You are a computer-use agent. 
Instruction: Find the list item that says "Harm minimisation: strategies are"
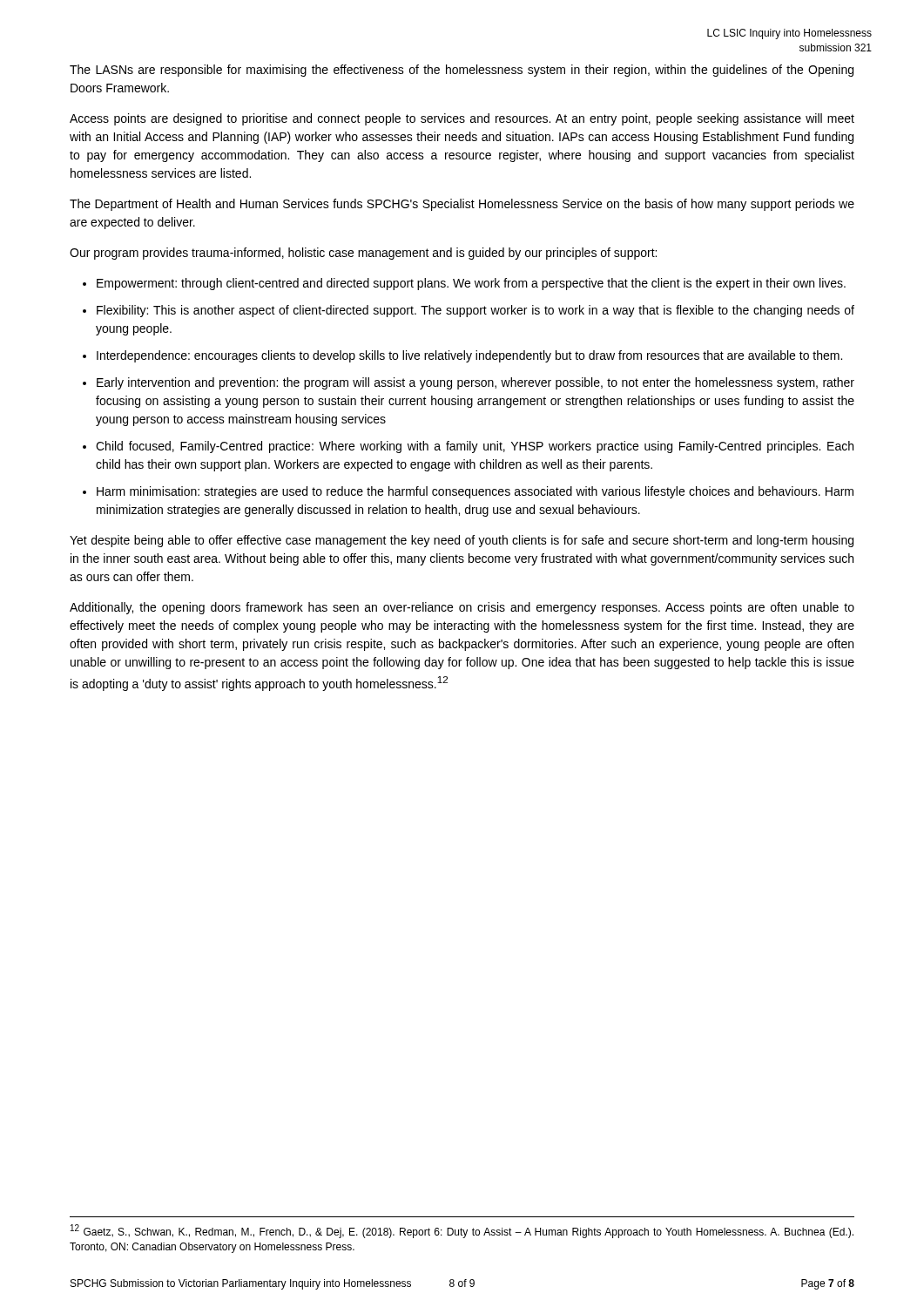(475, 501)
